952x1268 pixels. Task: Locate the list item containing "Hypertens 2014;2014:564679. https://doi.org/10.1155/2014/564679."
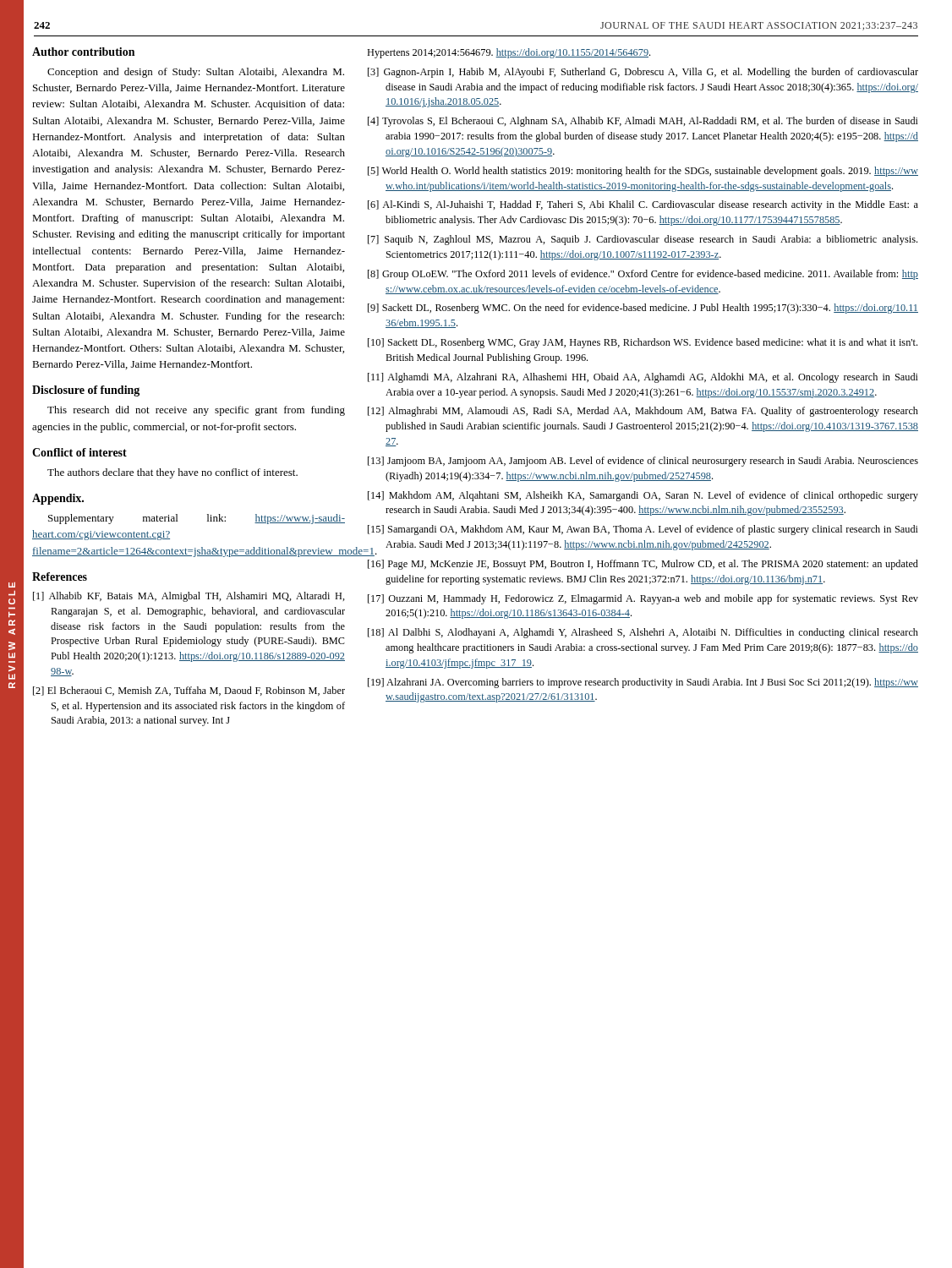(509, 52)
